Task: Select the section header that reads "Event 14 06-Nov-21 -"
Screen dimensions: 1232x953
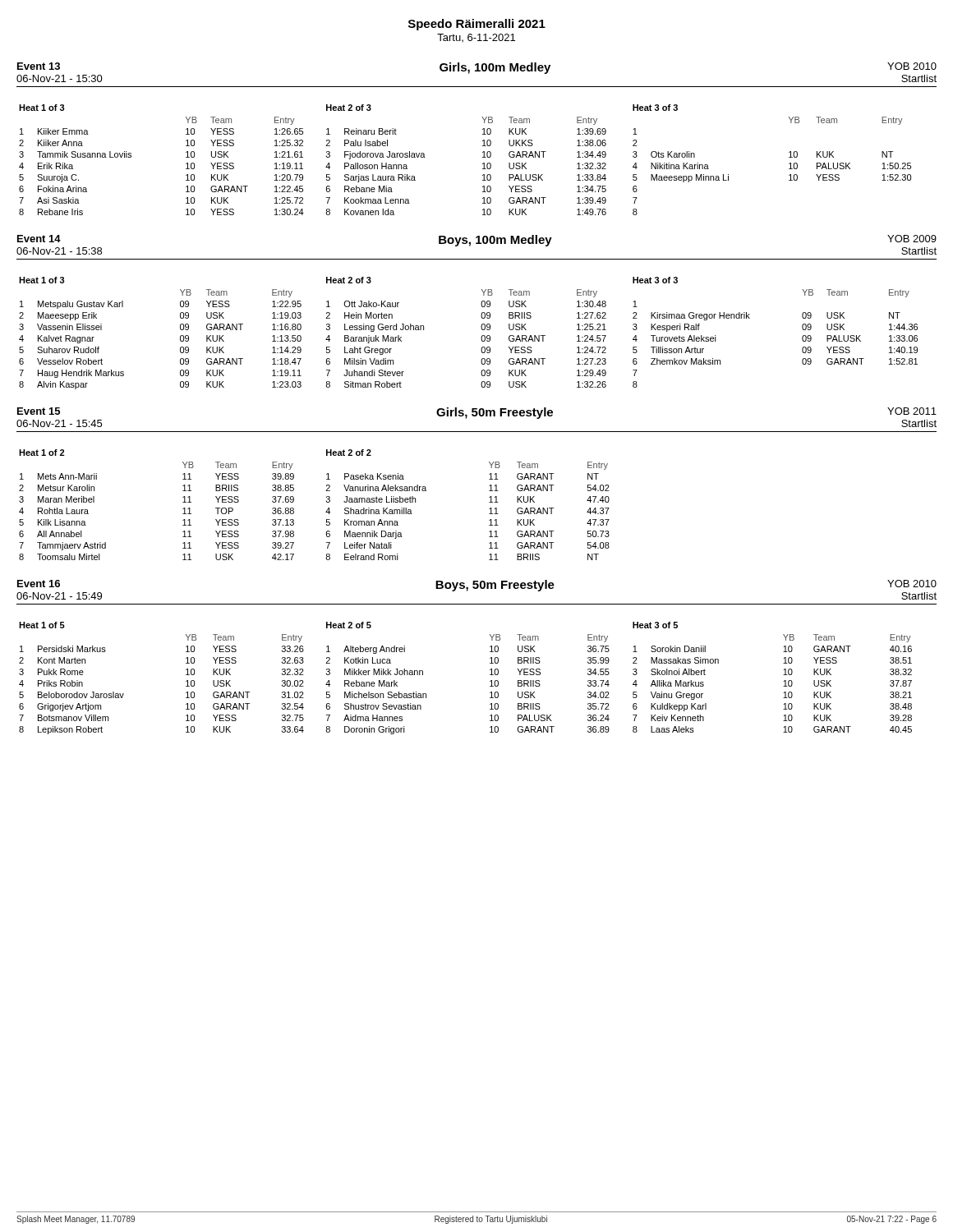Action: (x=476, y=246)
